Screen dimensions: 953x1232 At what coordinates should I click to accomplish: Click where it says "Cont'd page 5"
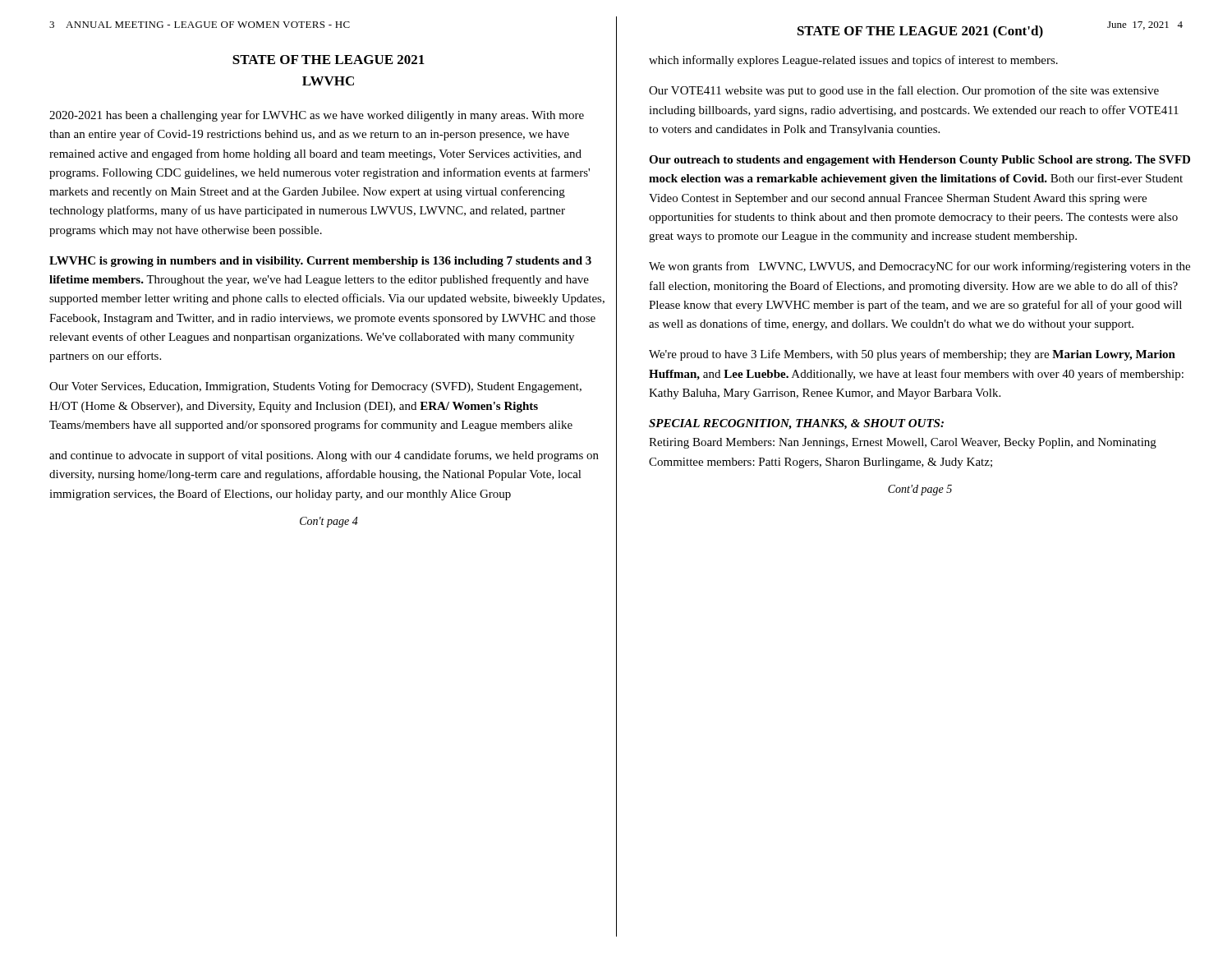click(920, 489)
